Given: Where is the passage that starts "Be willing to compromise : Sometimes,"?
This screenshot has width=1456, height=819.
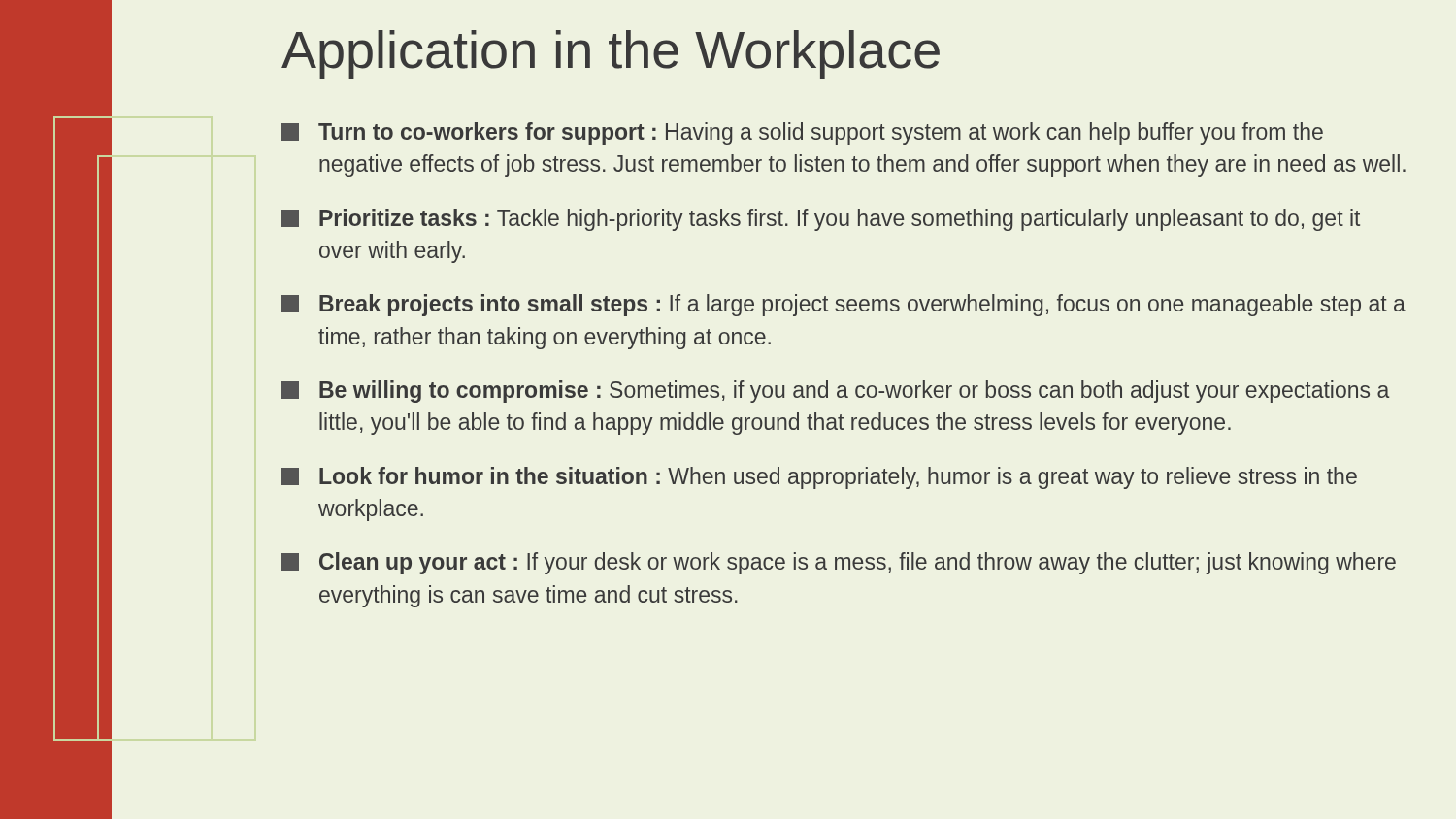Looking at the screenshot, I should coord(844,407).
